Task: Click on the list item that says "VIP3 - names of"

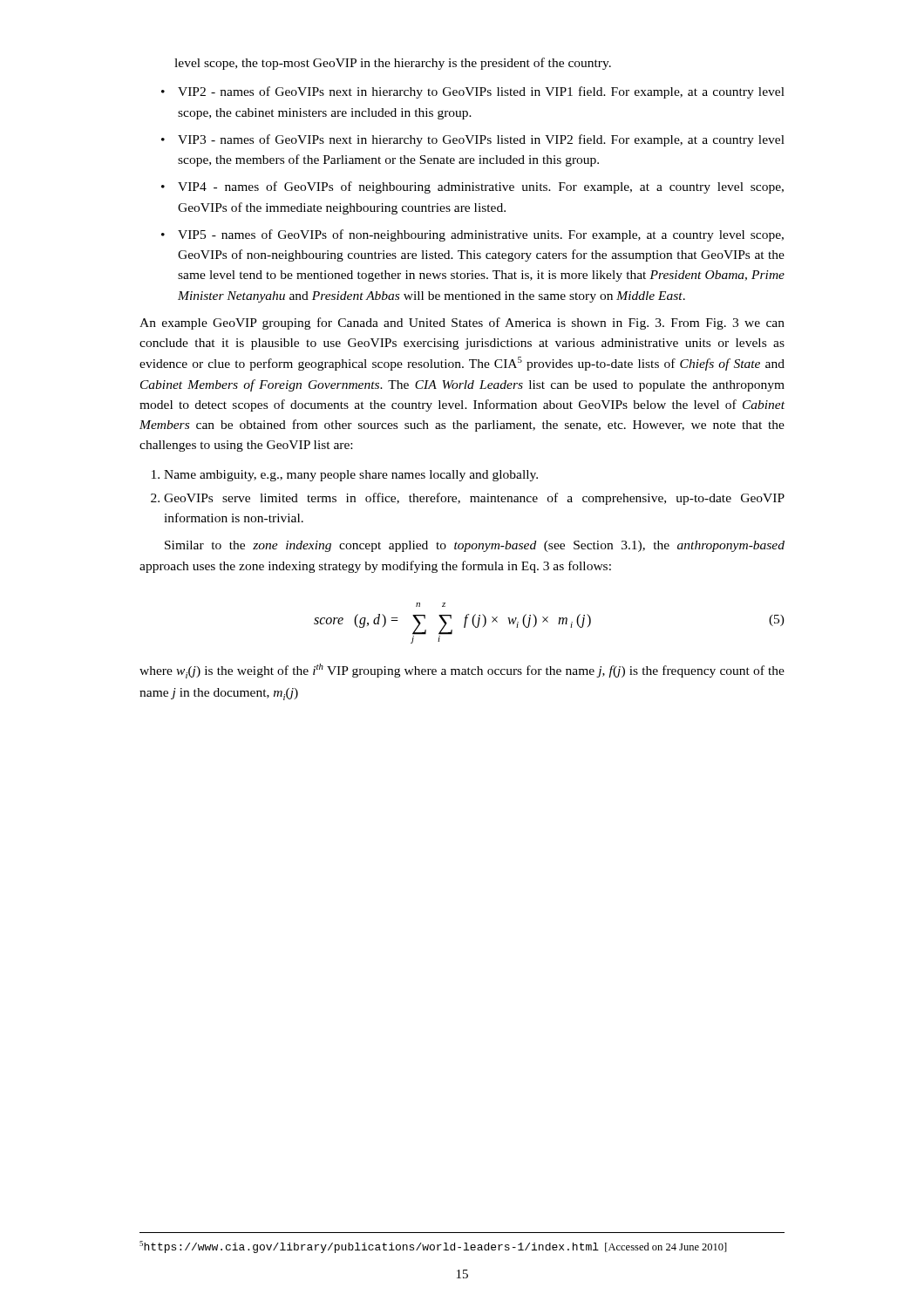Action: 471,149
